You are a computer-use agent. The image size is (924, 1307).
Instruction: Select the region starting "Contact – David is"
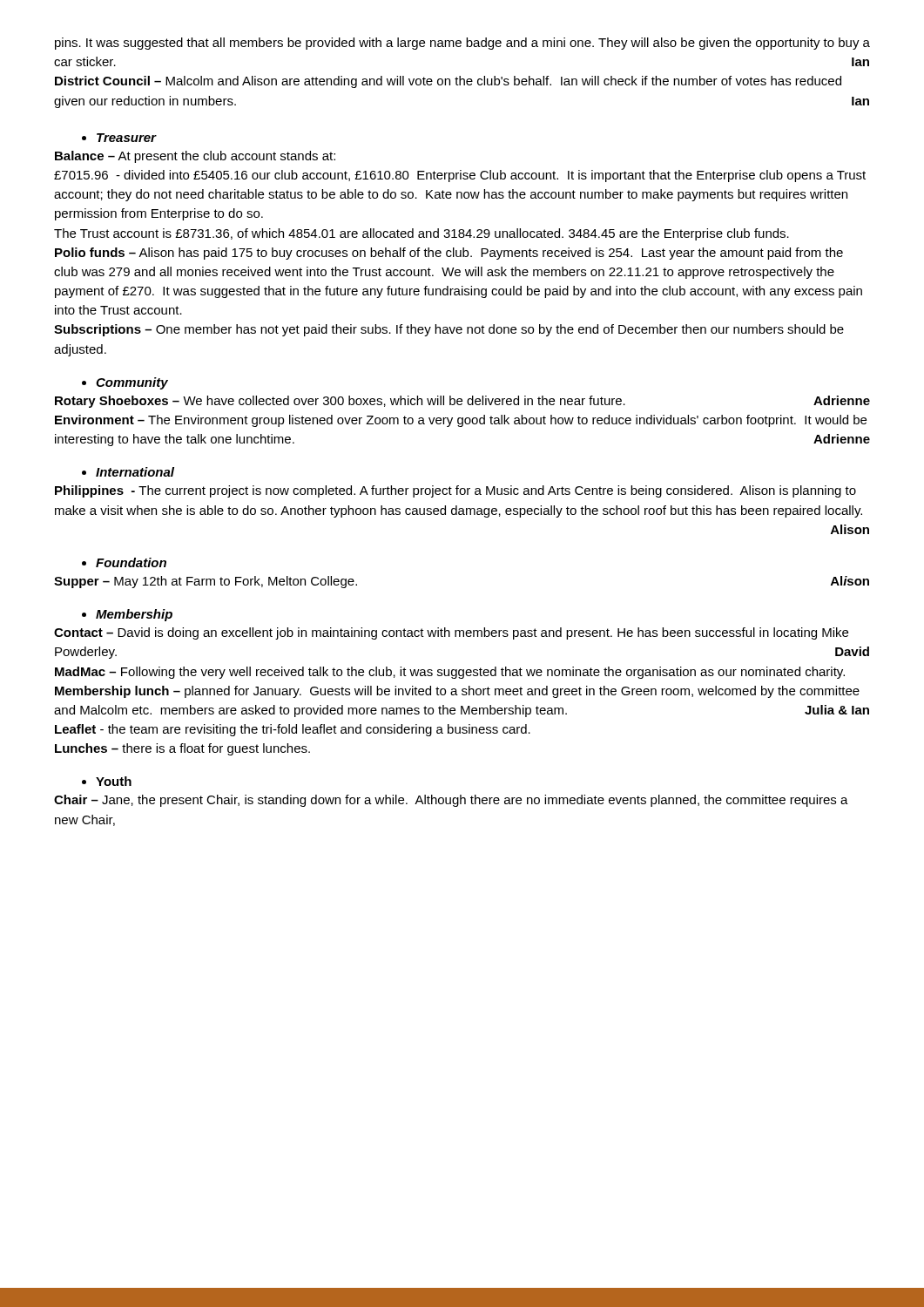(462, 691)
